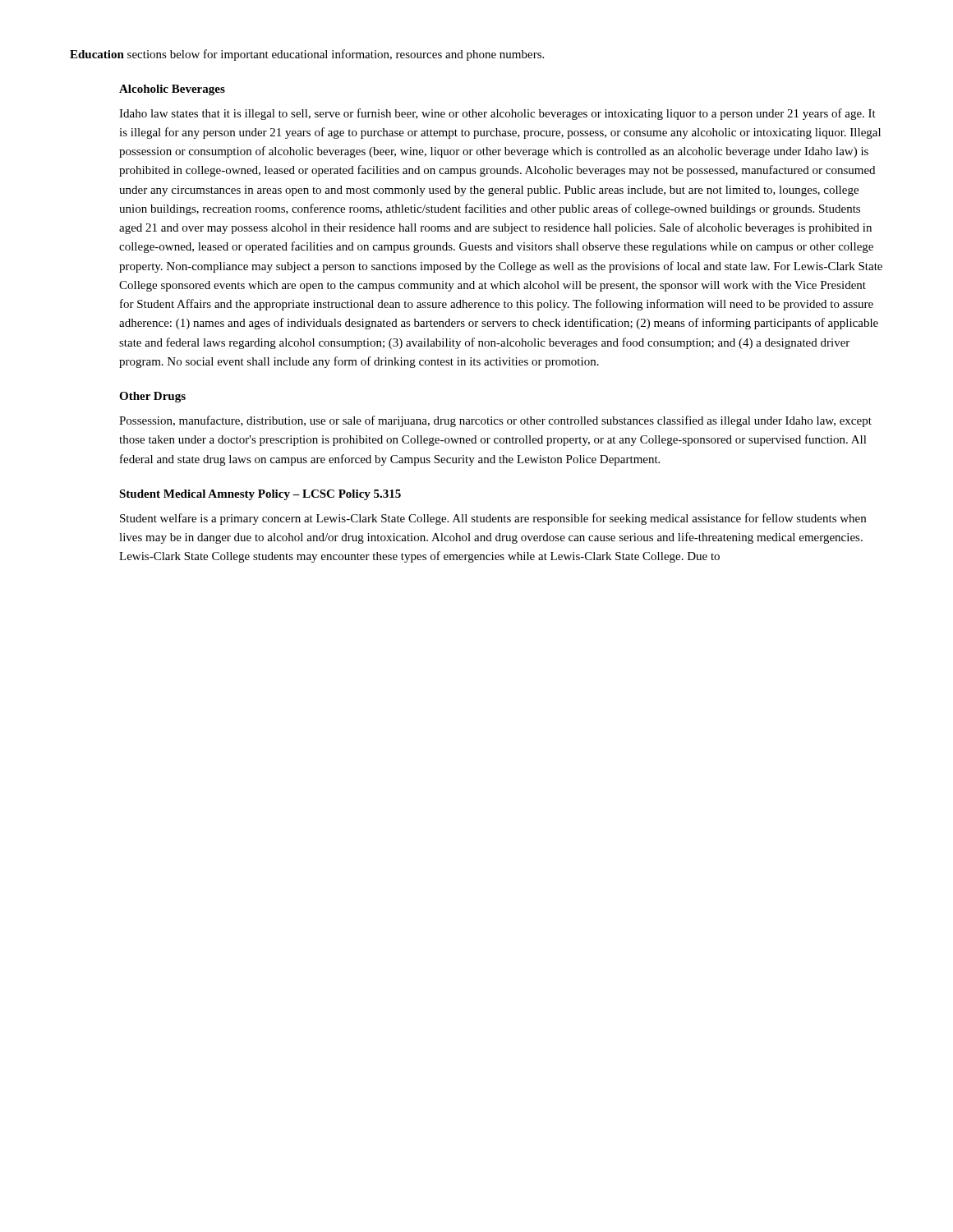This screenshot has width=953, height=1232.
Task: Find the text block that reads "Student welfare is a"
Action: coord(493,537)
